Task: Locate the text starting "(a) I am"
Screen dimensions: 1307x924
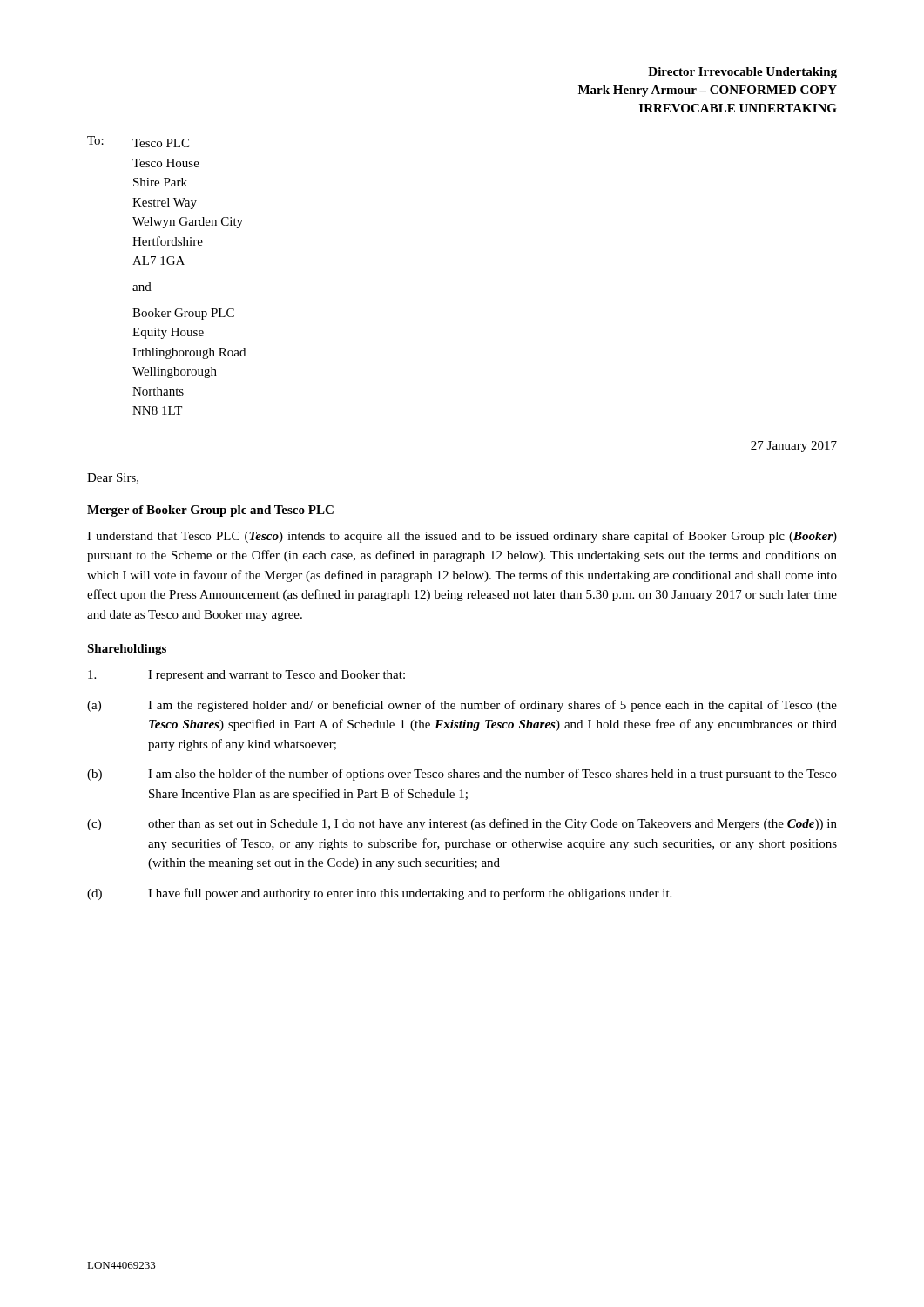Action: pos(462,724)
